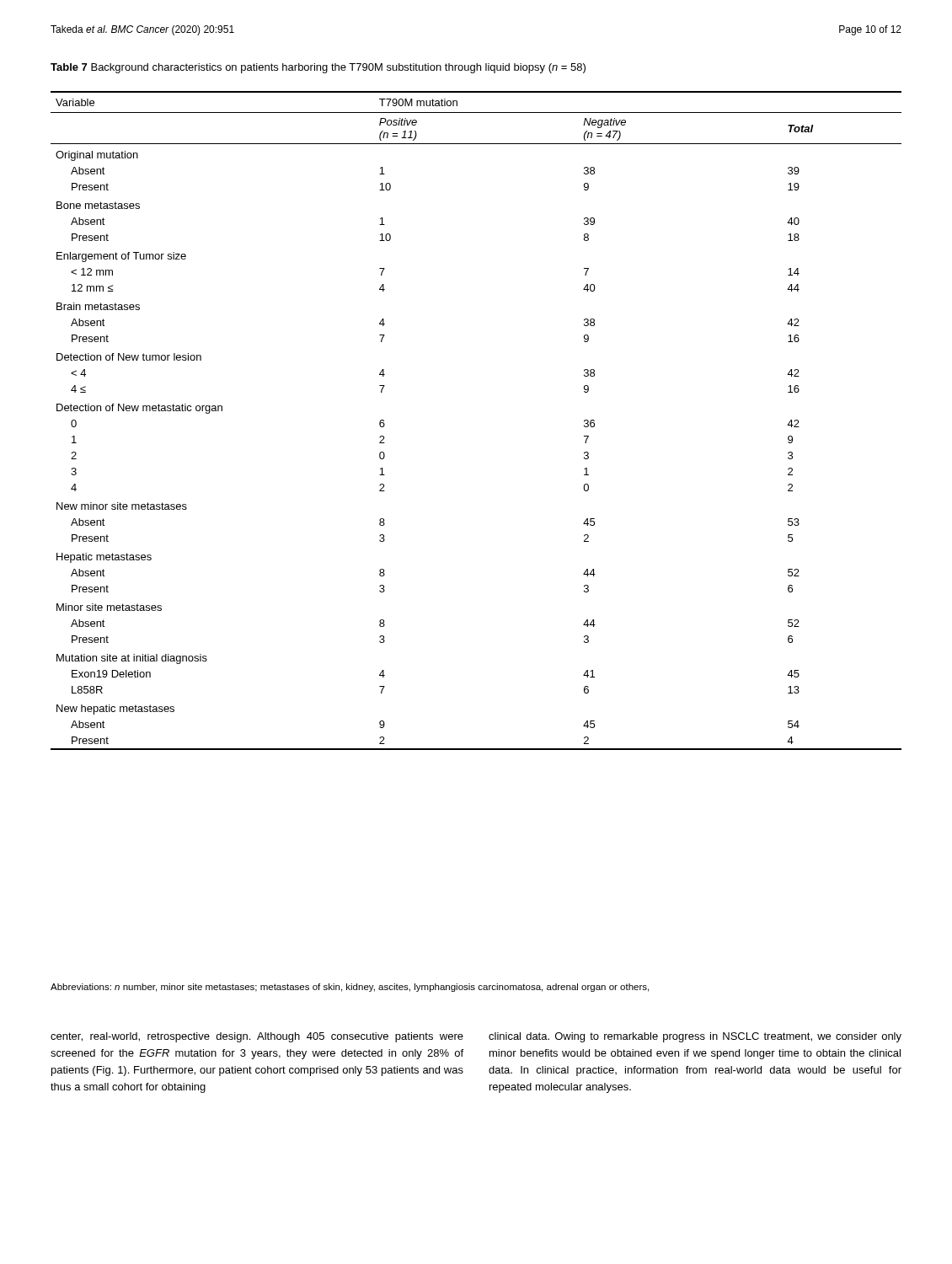Select the table
Screen dimensions: 1264x952
476,420
